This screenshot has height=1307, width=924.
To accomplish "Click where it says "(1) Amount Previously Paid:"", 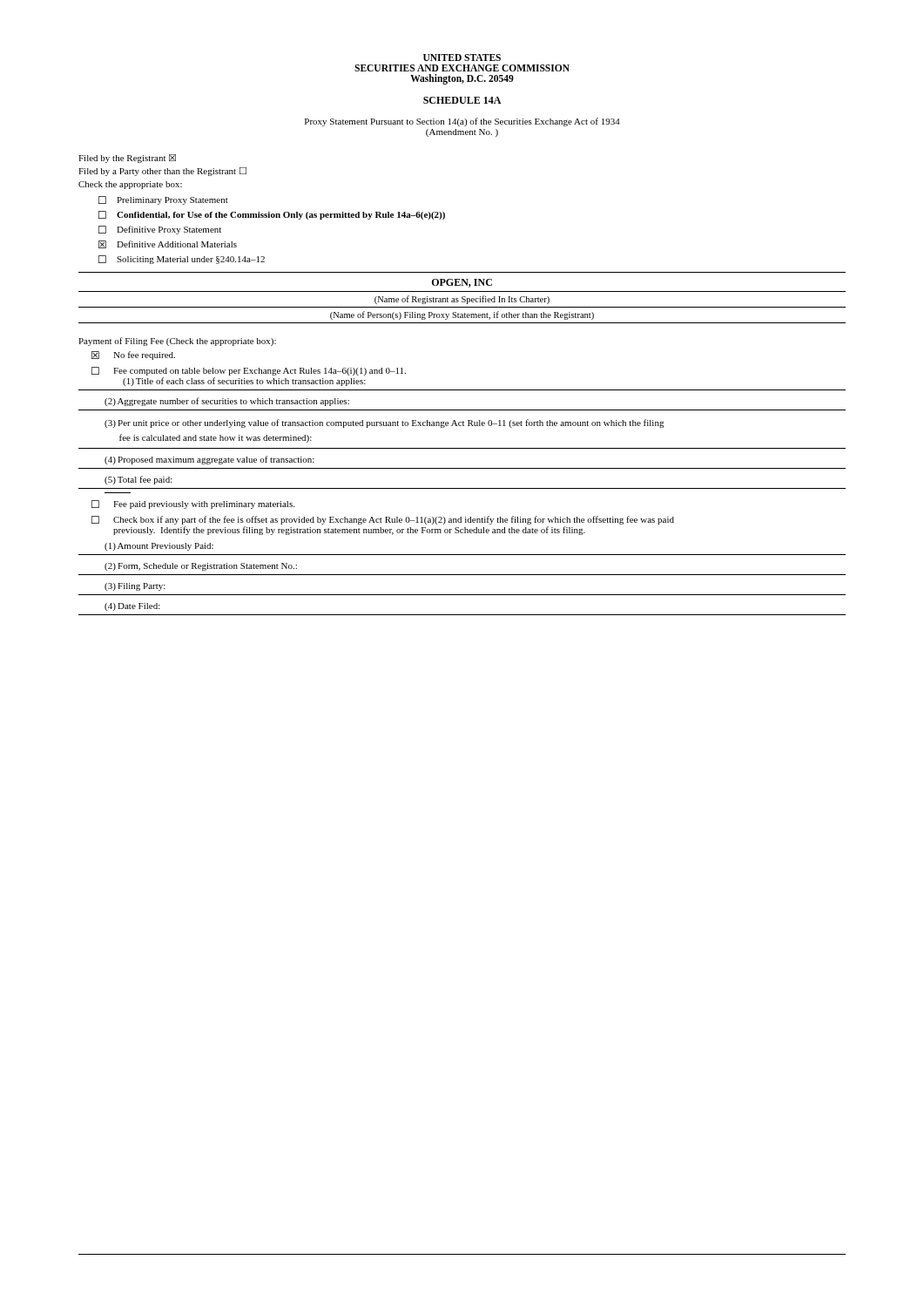I will [159, 545].
